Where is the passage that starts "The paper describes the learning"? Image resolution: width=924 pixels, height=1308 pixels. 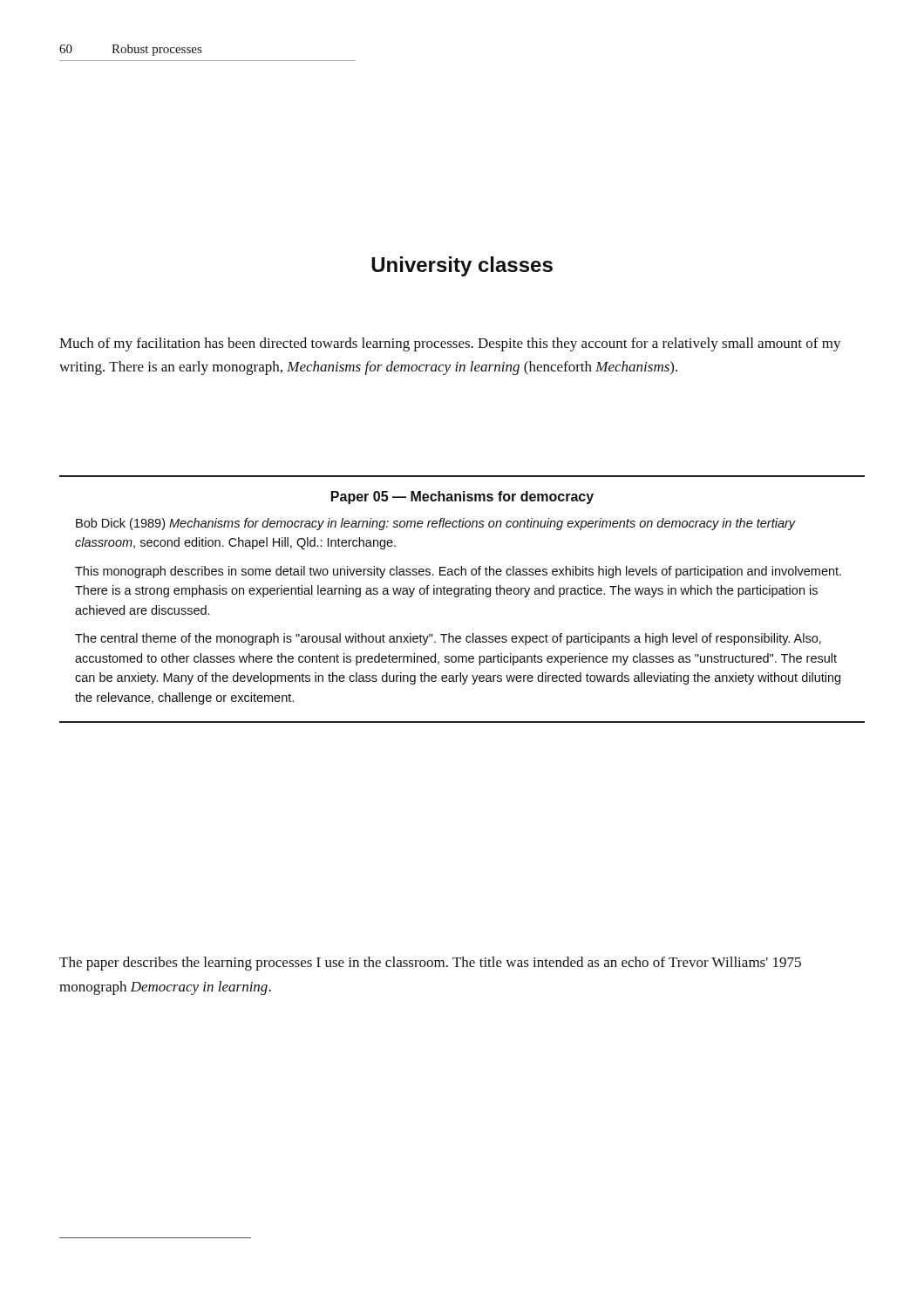point(430,974)
